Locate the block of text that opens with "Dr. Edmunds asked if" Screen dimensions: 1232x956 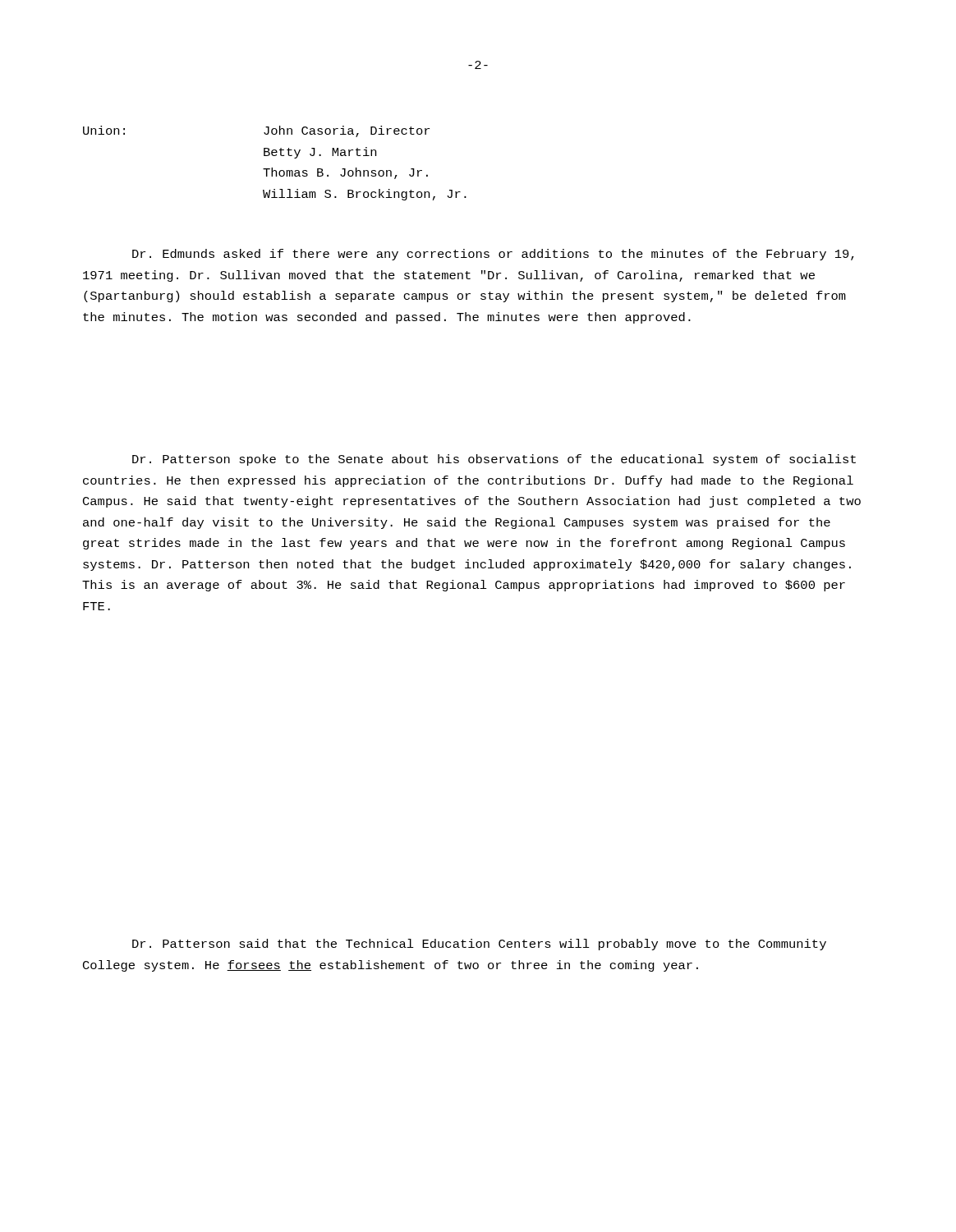(x=478, y=287)
